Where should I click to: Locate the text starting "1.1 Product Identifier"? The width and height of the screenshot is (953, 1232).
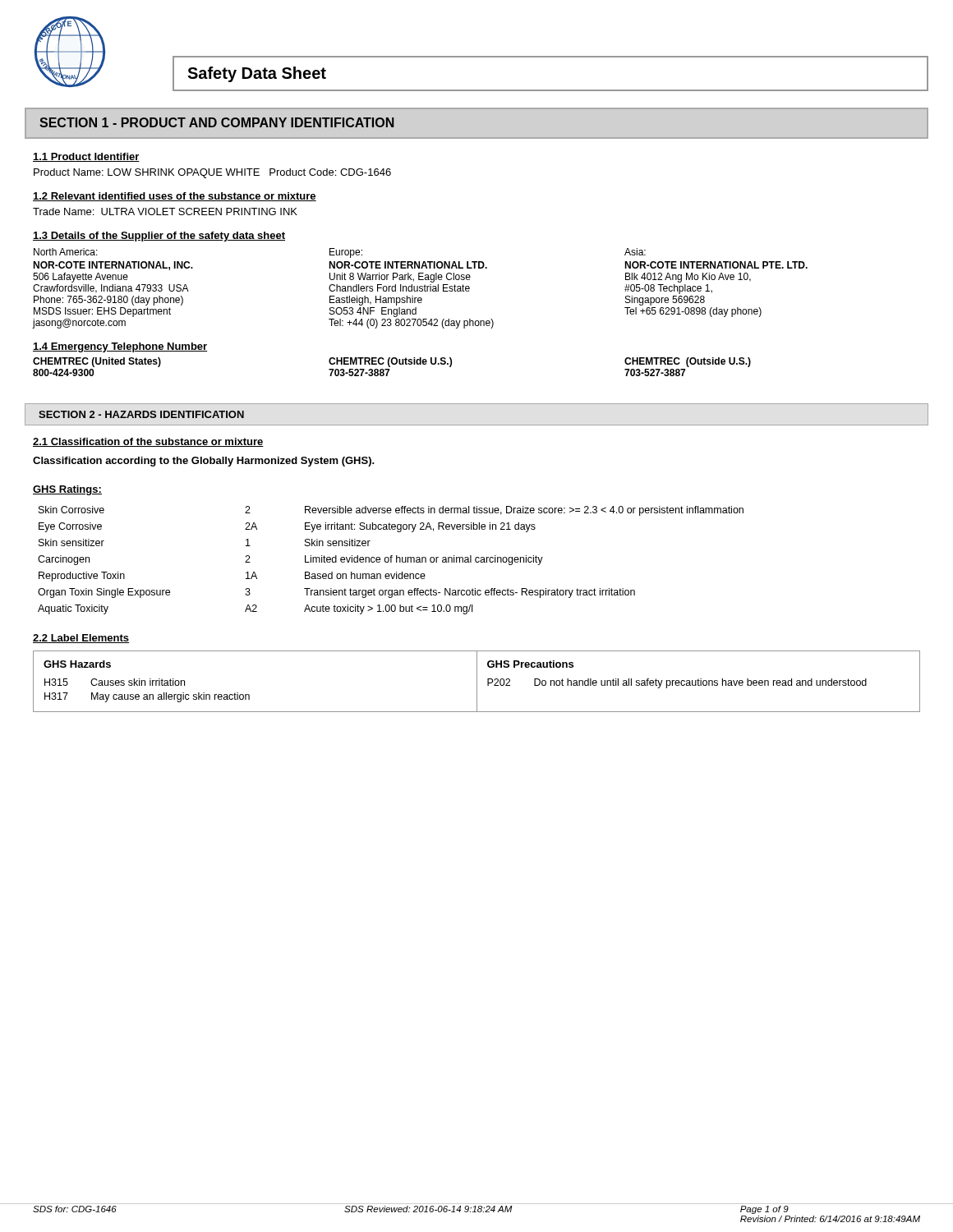click(86, 156)
